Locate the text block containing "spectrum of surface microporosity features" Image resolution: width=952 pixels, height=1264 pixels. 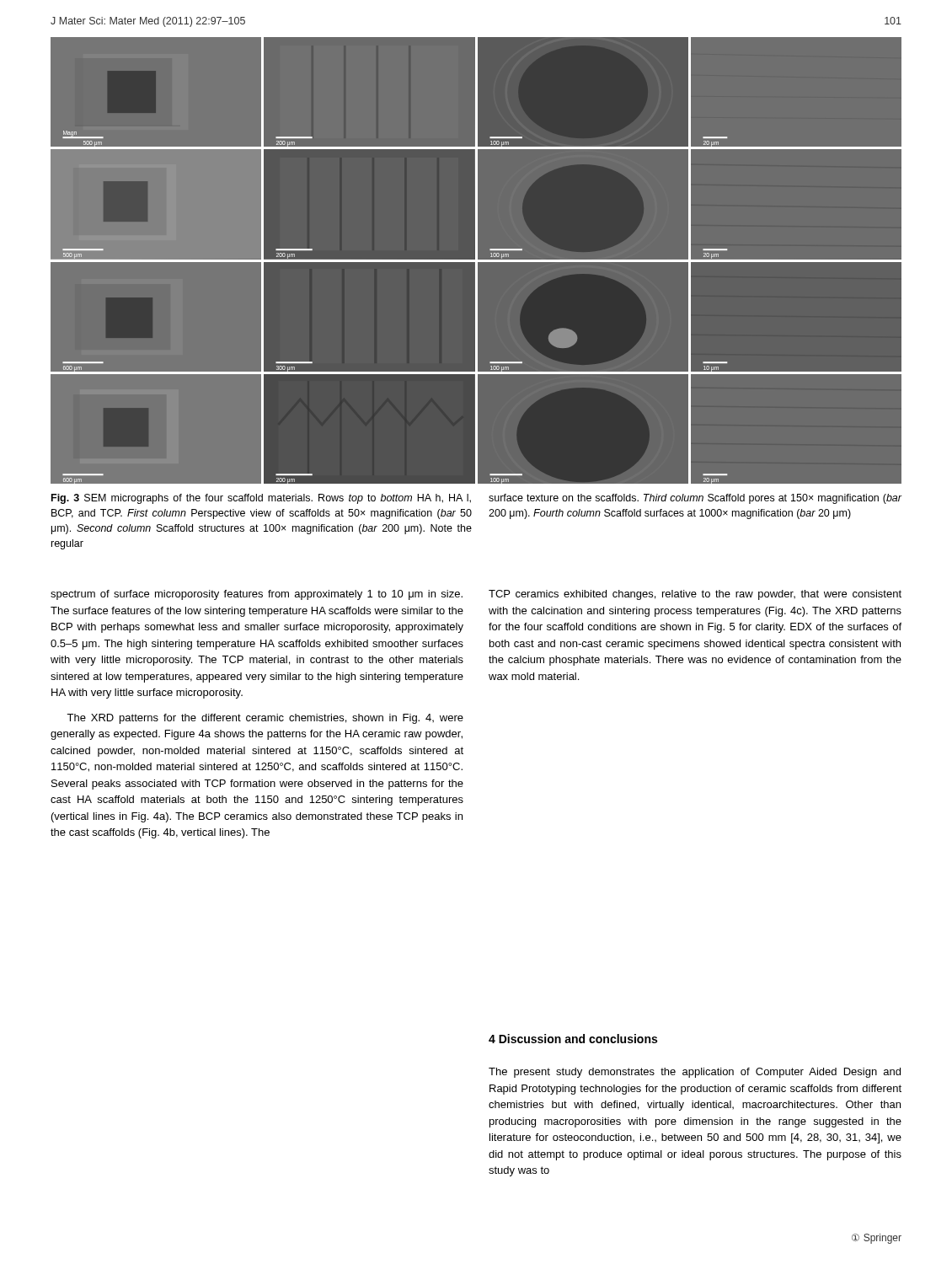tap(257, 713)
